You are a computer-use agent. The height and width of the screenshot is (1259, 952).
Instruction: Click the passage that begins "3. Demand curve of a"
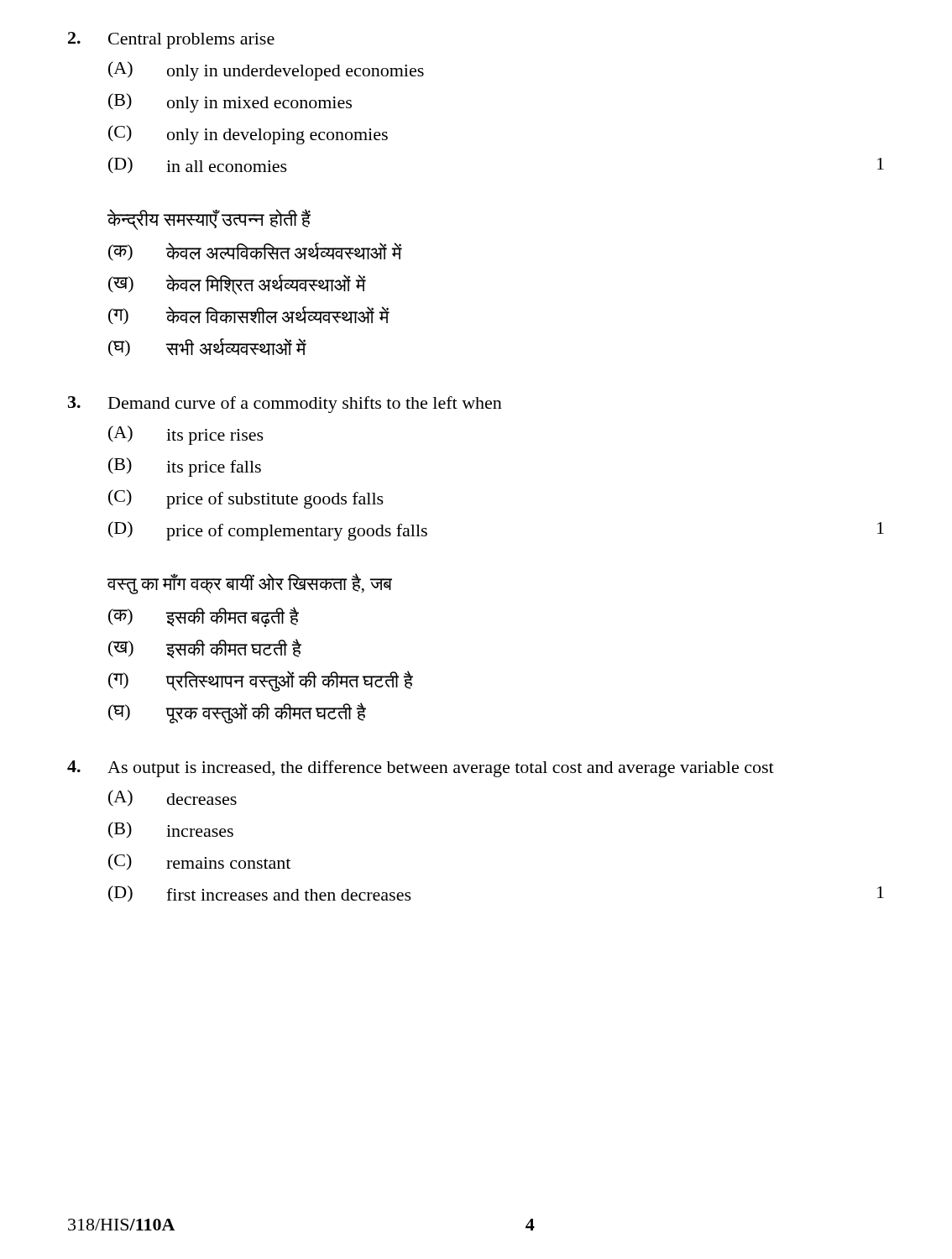(285, 405)
